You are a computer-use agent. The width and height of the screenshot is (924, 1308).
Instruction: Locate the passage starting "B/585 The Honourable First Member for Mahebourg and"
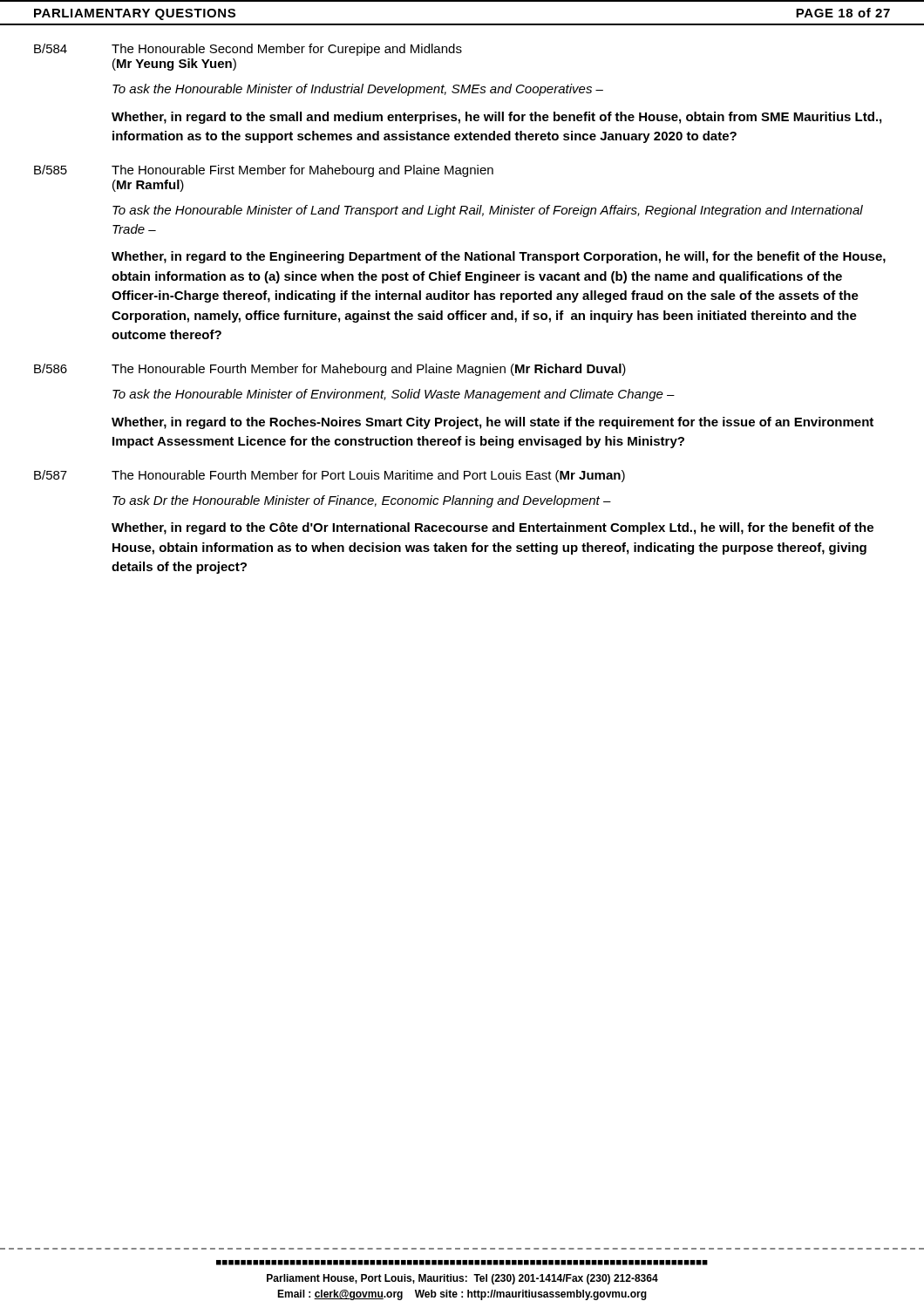pyautogui.click(x=462, y=253)
